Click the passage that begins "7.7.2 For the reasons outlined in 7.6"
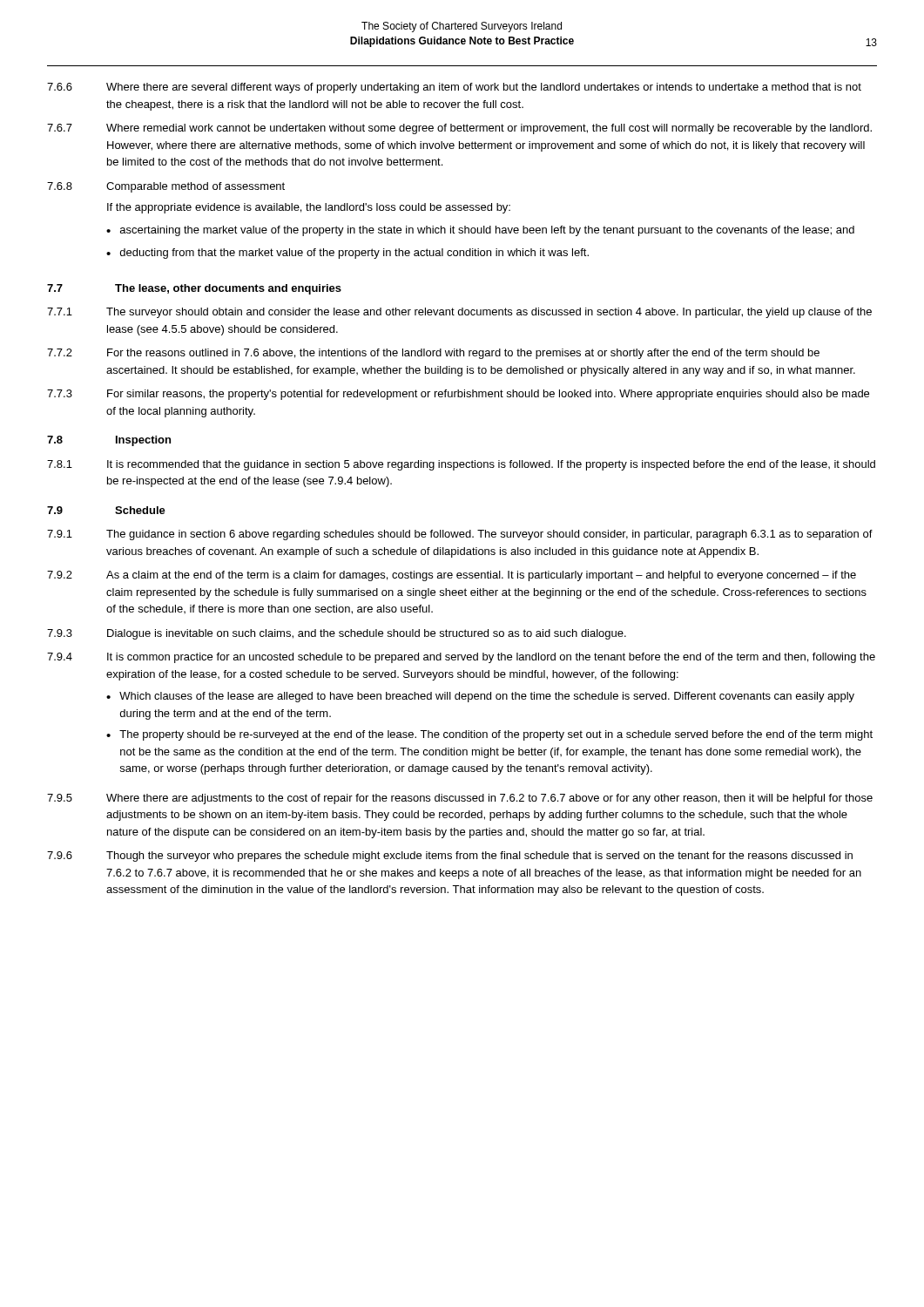Image resolution: width=924 pixels, height=1307 pixels. click(462, 361)
